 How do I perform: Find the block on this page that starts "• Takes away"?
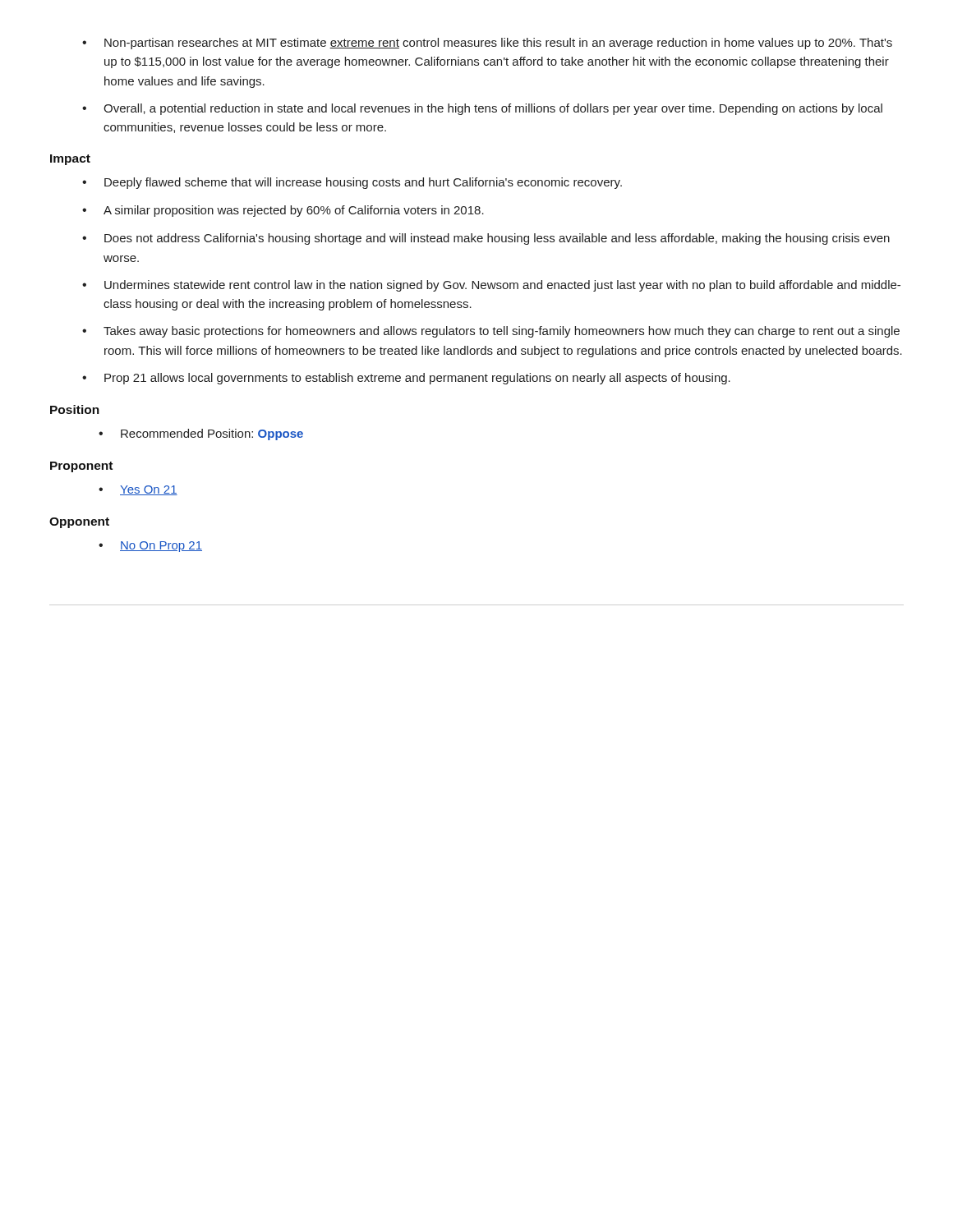tap(493, 340)
